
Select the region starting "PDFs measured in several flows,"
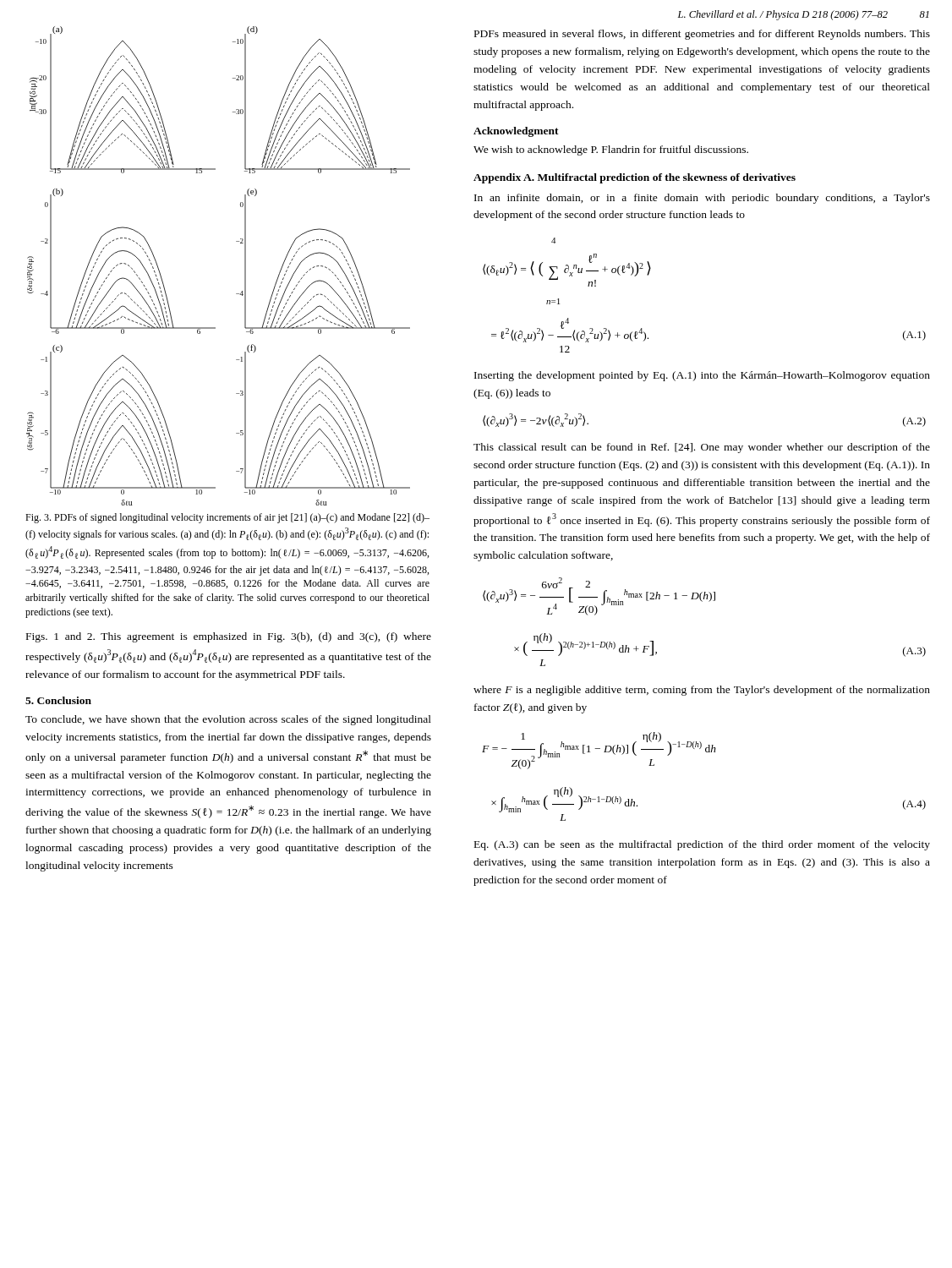[702, 69]
